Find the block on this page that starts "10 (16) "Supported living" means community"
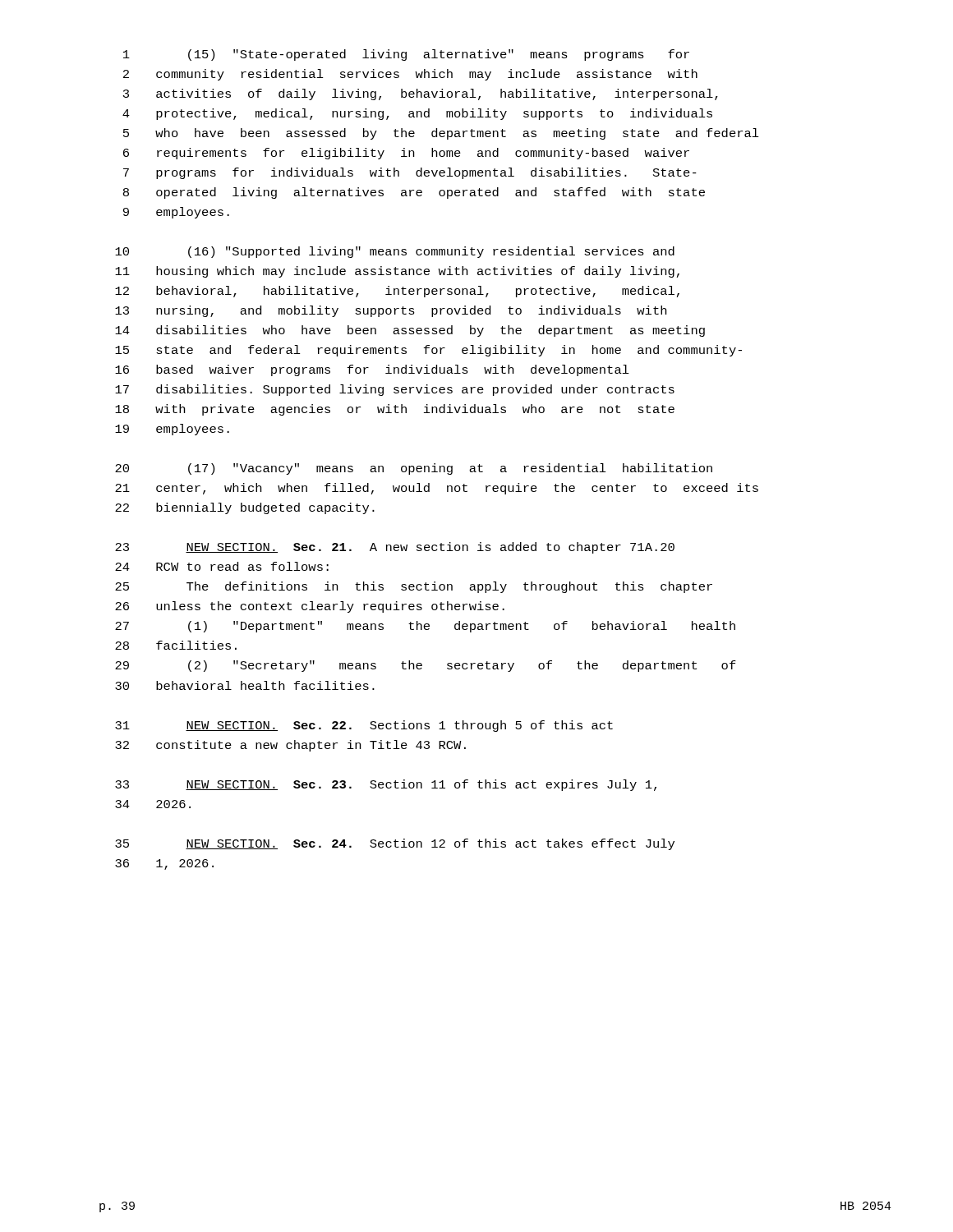This screenshot has width=953, height=1232. tap(495, 341)
